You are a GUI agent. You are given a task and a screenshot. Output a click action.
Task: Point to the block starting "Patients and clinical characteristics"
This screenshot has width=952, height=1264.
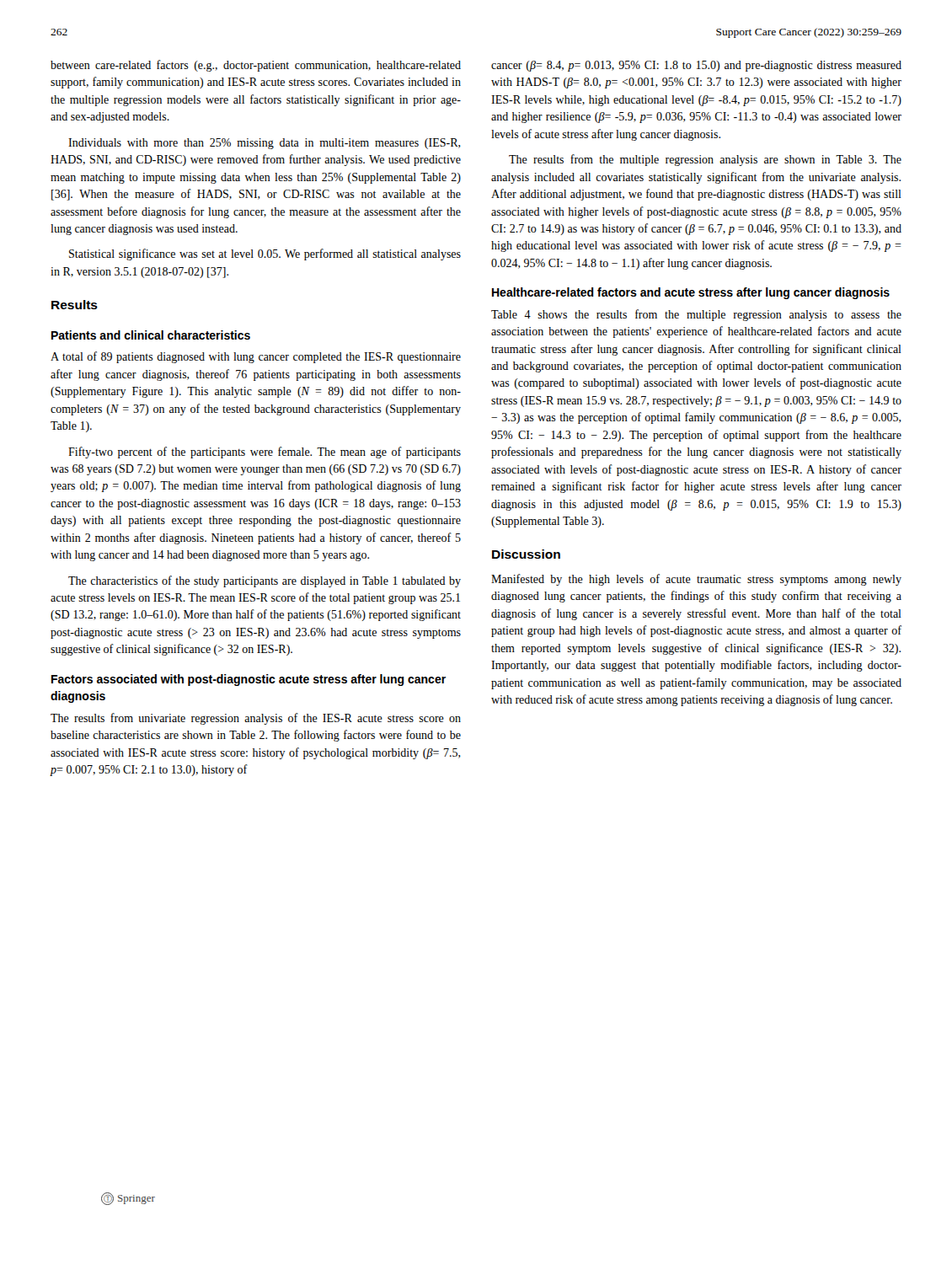151,335
